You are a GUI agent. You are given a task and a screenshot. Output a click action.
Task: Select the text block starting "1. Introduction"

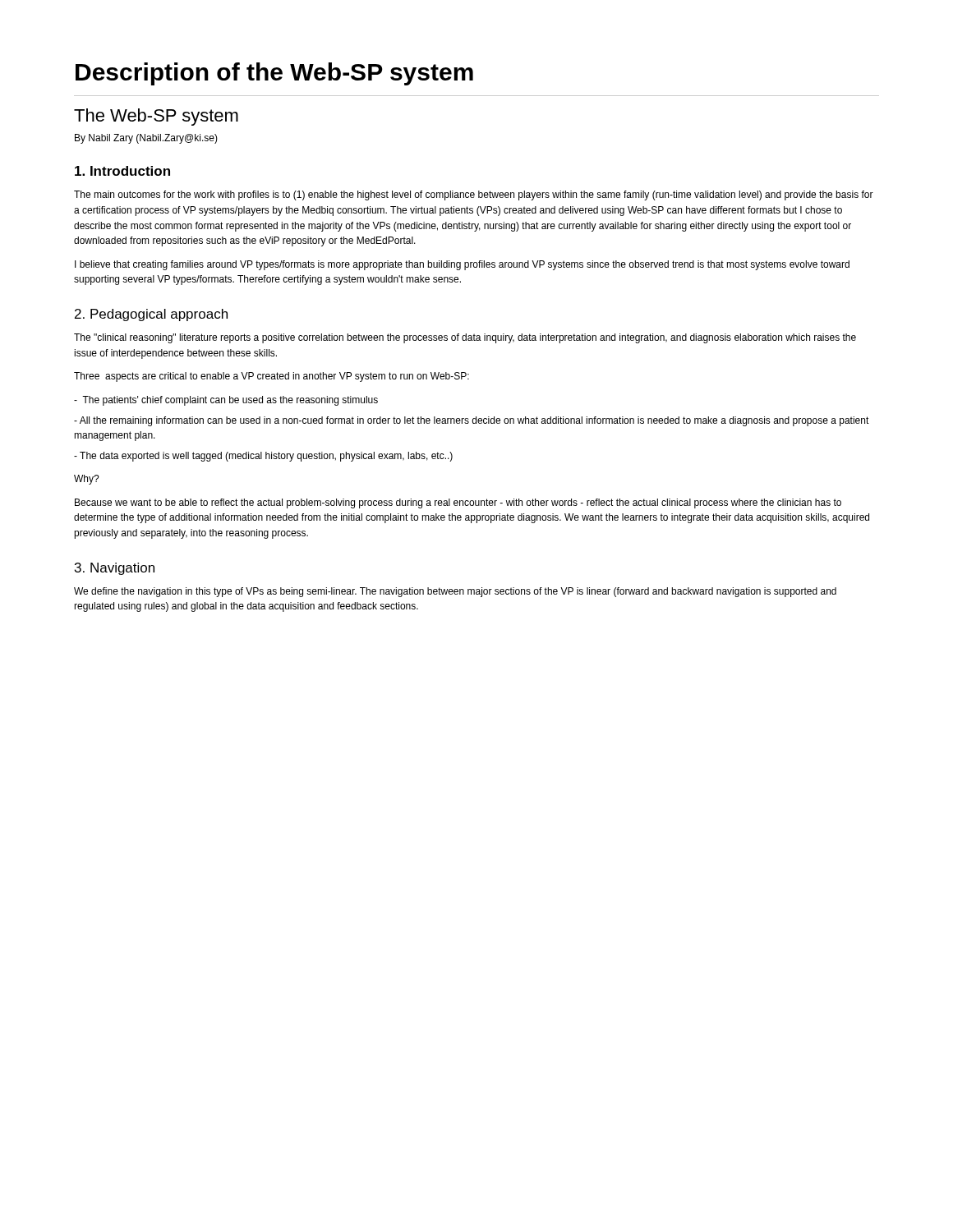[x=122, y=172]
